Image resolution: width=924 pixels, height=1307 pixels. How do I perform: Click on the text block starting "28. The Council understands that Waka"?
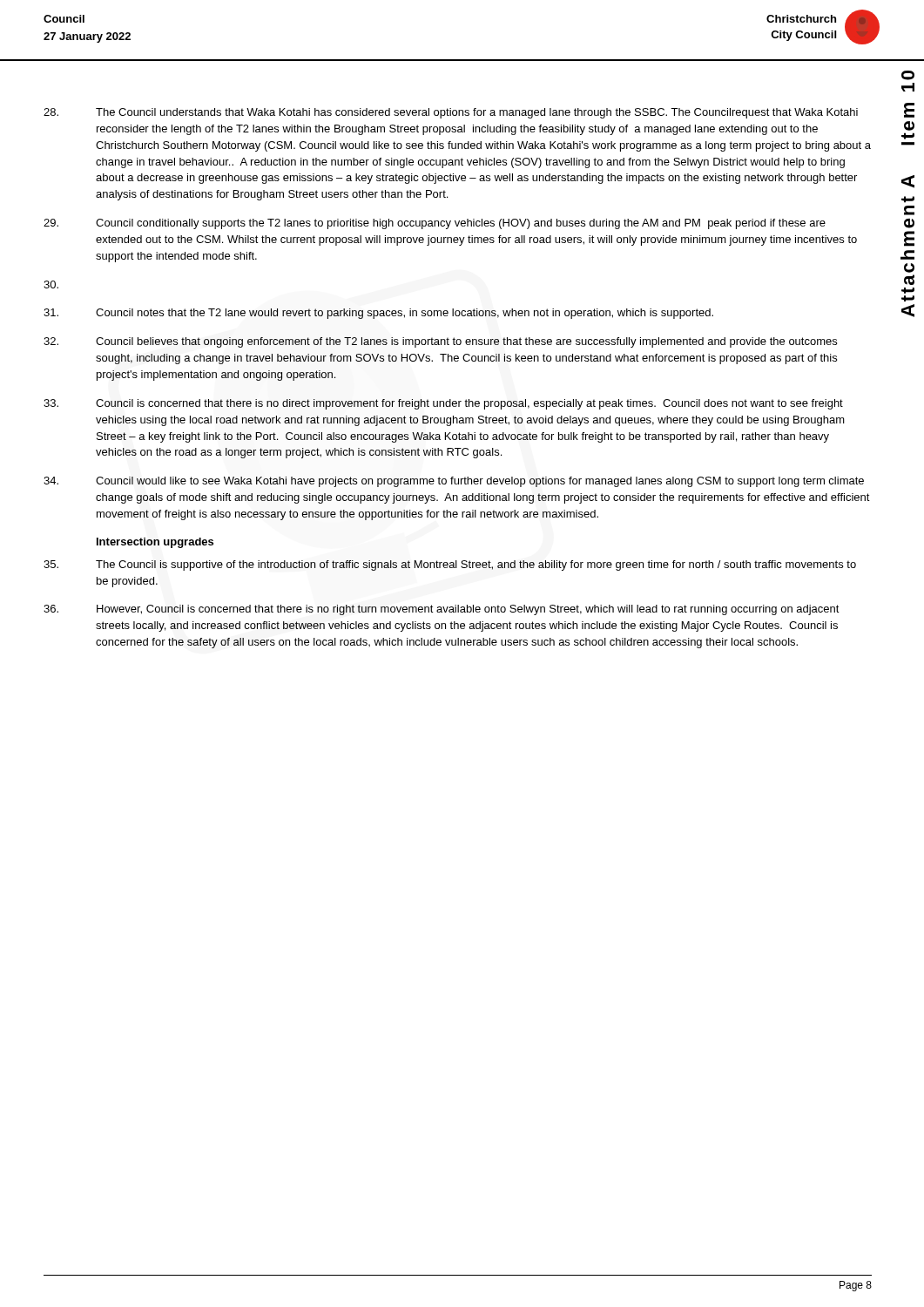tap(458, 154)
